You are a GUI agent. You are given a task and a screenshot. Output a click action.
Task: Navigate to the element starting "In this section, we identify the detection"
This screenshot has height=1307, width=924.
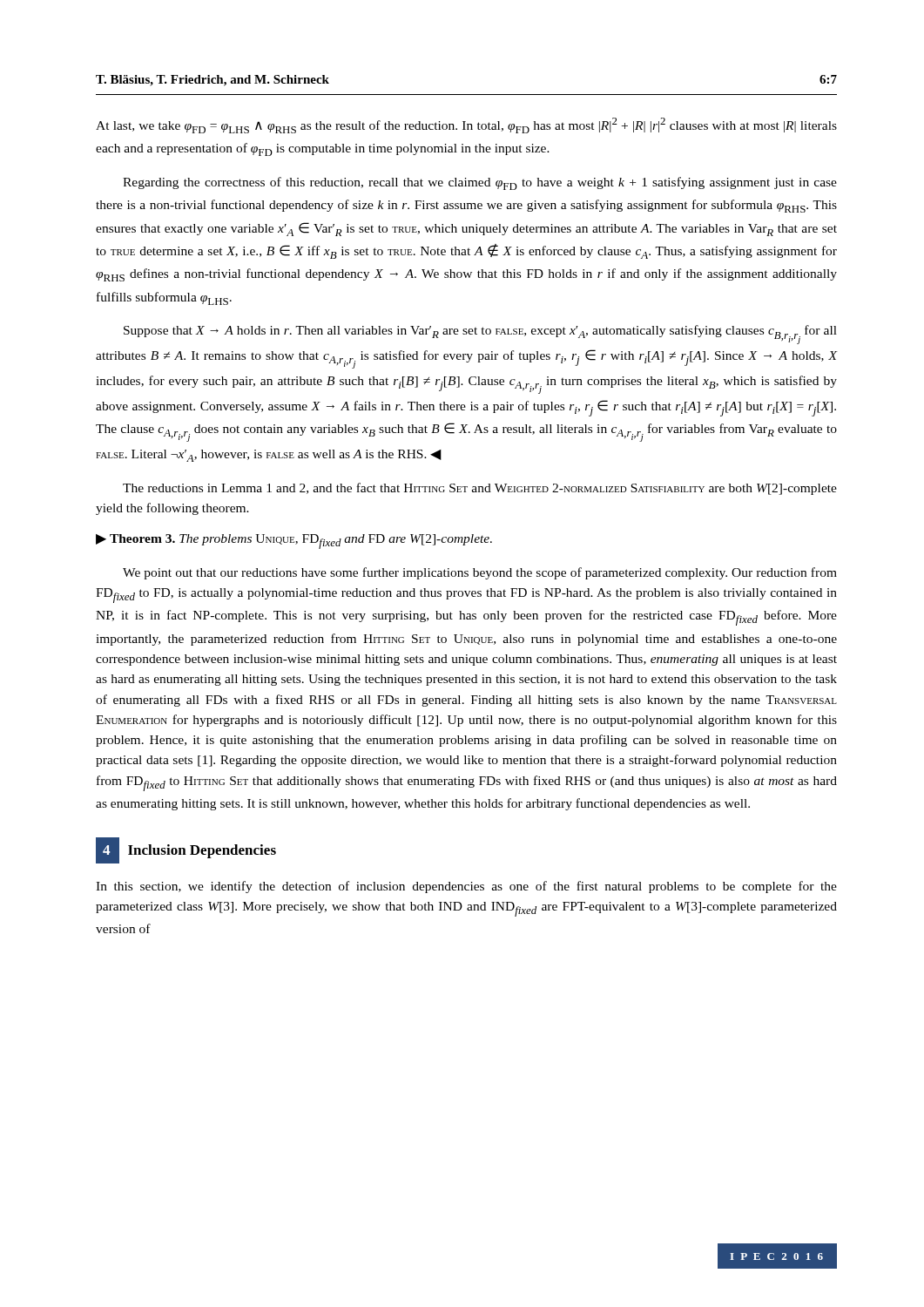click(x=466, y=907)
